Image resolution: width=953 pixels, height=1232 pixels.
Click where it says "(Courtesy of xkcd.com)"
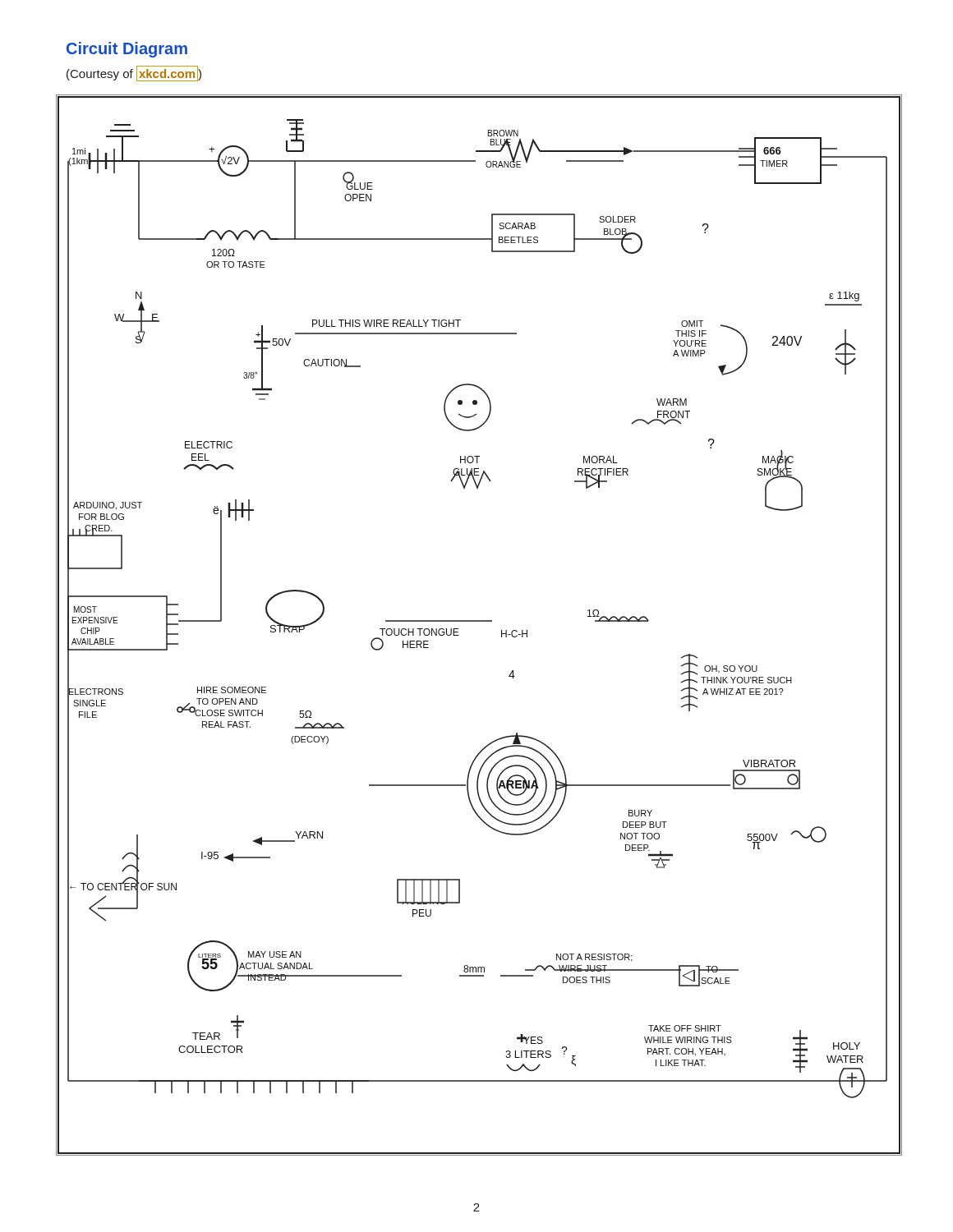pos(134,73)
